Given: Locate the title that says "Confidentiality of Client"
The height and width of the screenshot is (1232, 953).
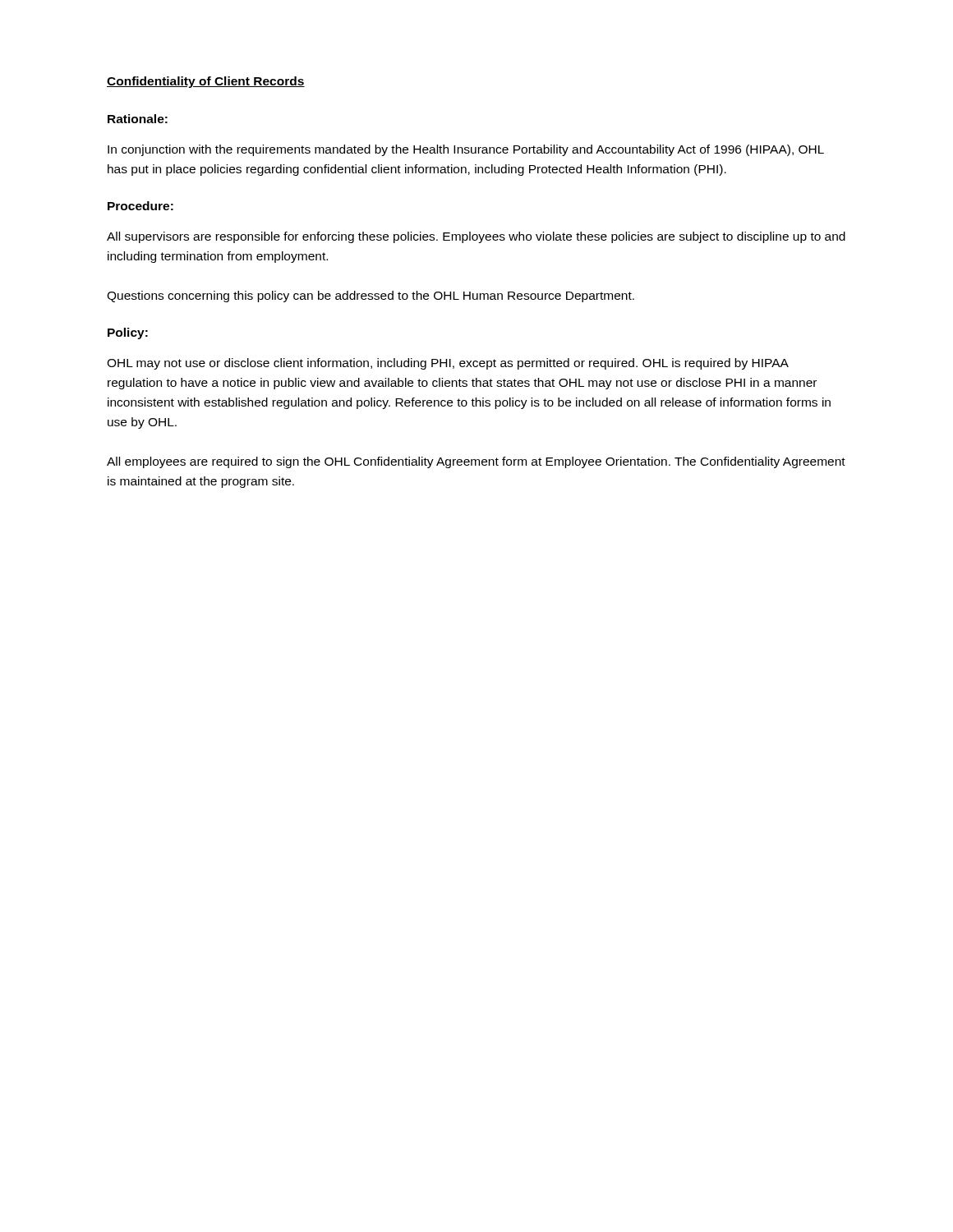Looking at the screenshot, I should tap(206, 81).
